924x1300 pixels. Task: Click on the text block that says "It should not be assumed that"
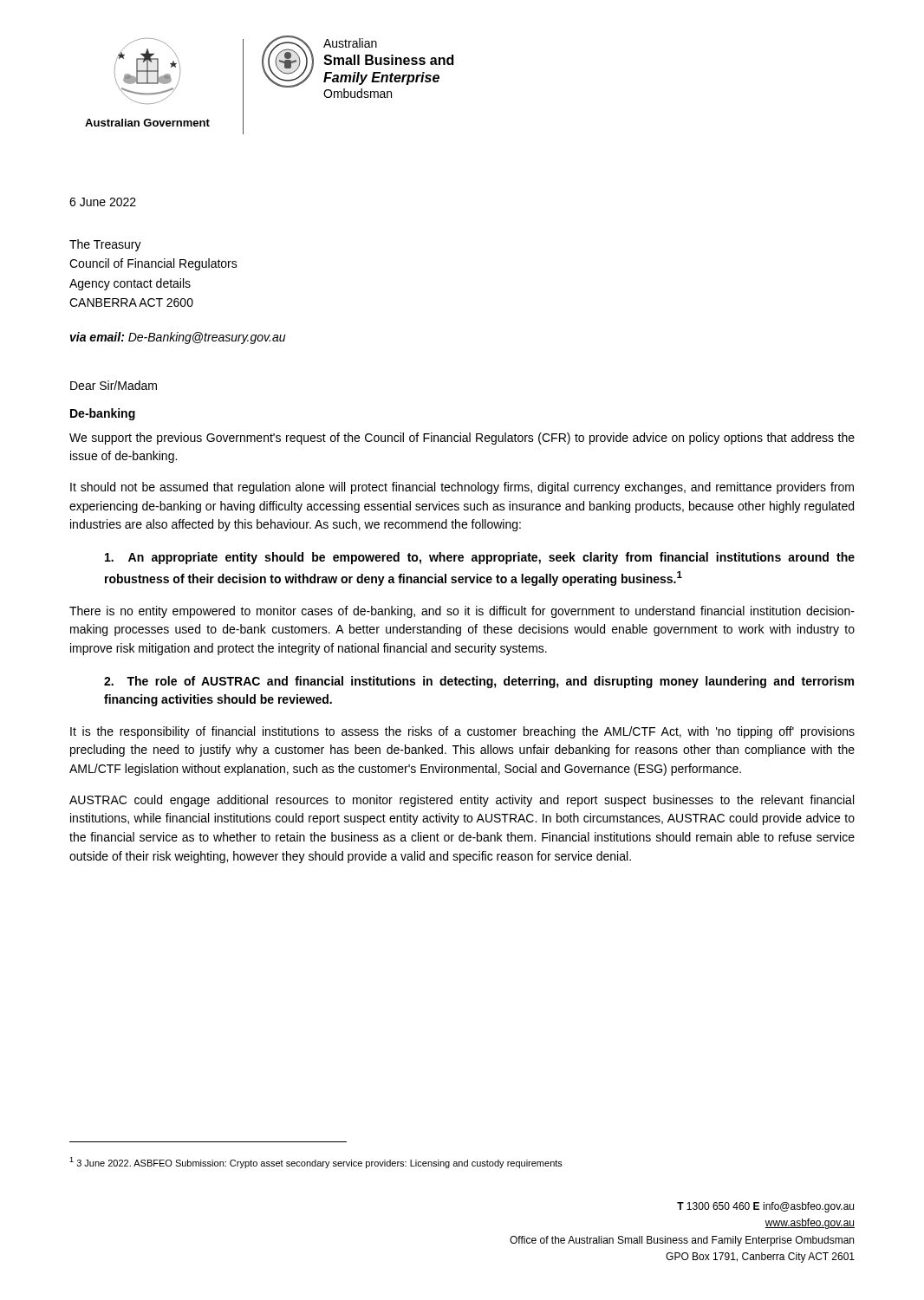[x=462, y=506]
